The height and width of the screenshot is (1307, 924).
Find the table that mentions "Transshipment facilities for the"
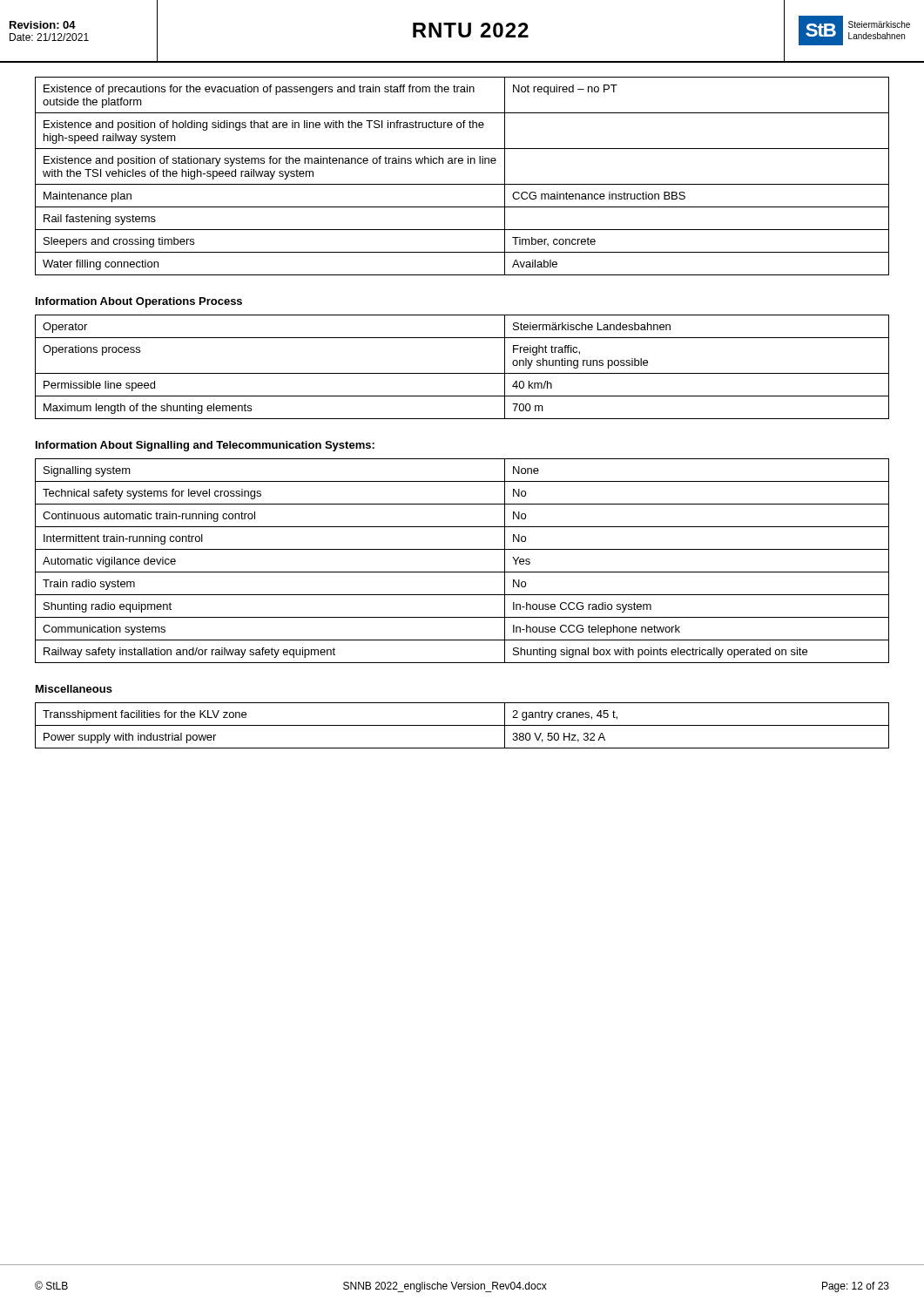[x=462, y=725]
